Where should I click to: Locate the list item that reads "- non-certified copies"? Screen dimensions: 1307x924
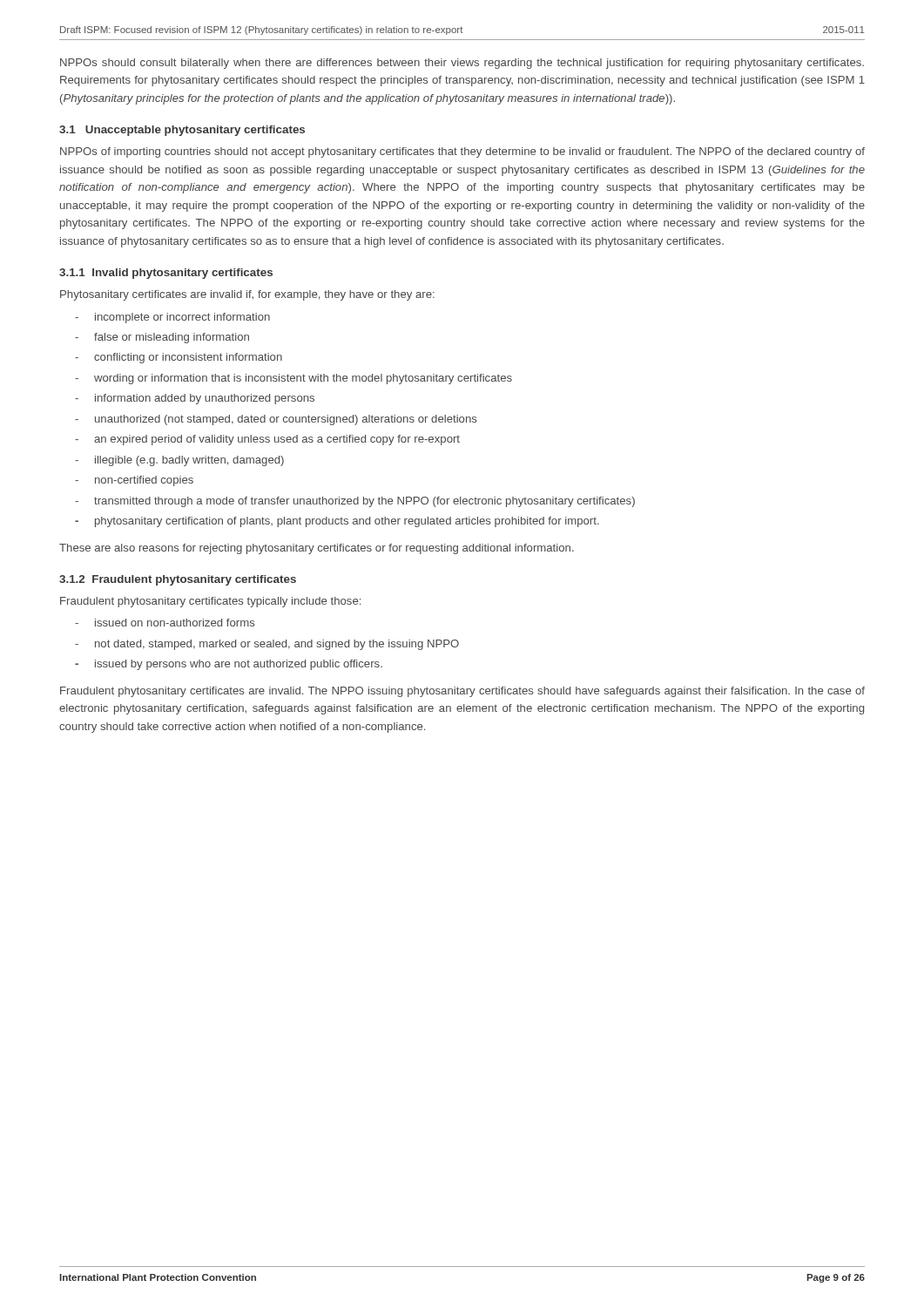click(134, 481)
